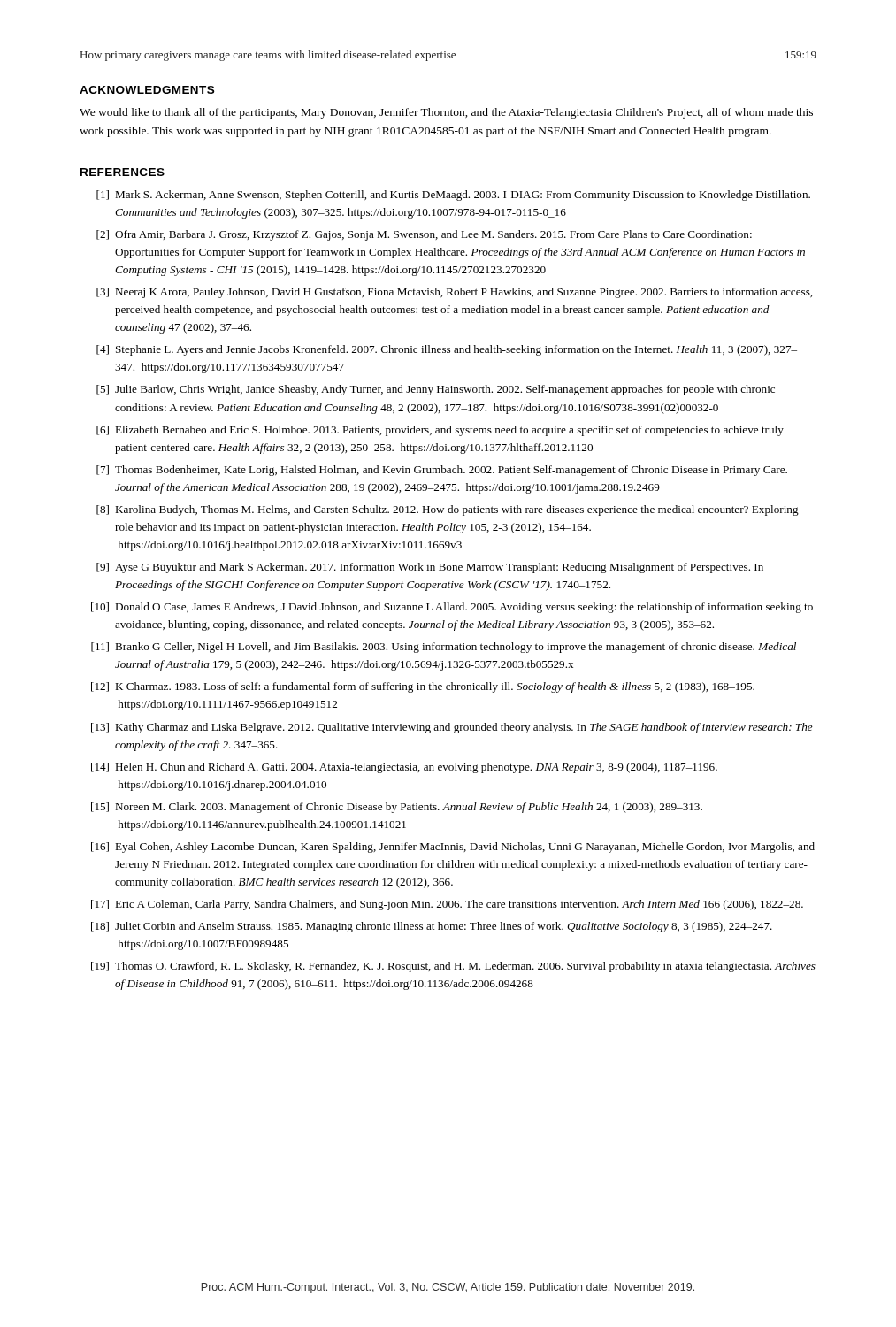This screenshot has width=896, height=1327.
Task: Navigate to the text starting "[19] Thomas O."
Action: (x=448, y=975)
